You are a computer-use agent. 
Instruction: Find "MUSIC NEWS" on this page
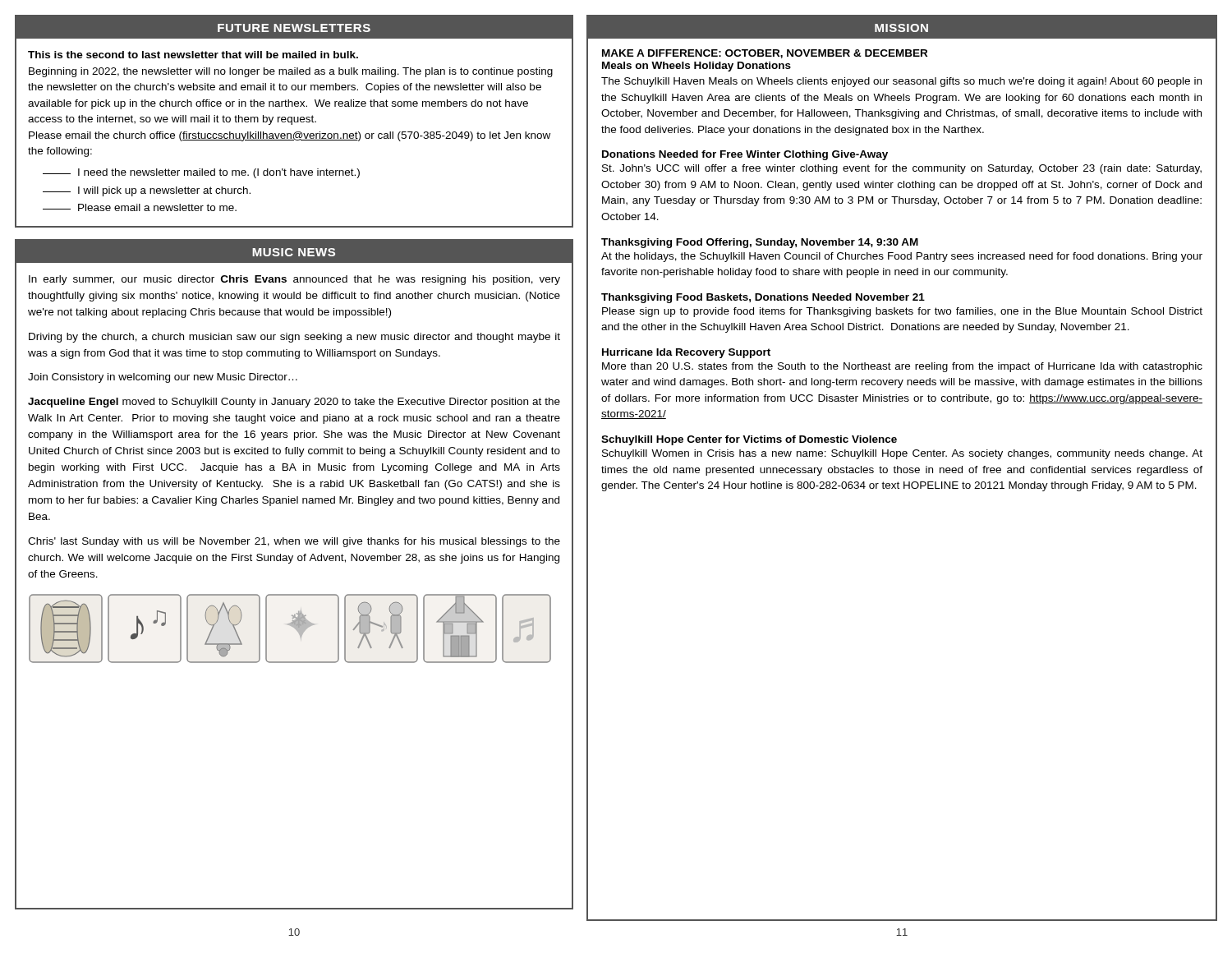click(x=294, y=251)
